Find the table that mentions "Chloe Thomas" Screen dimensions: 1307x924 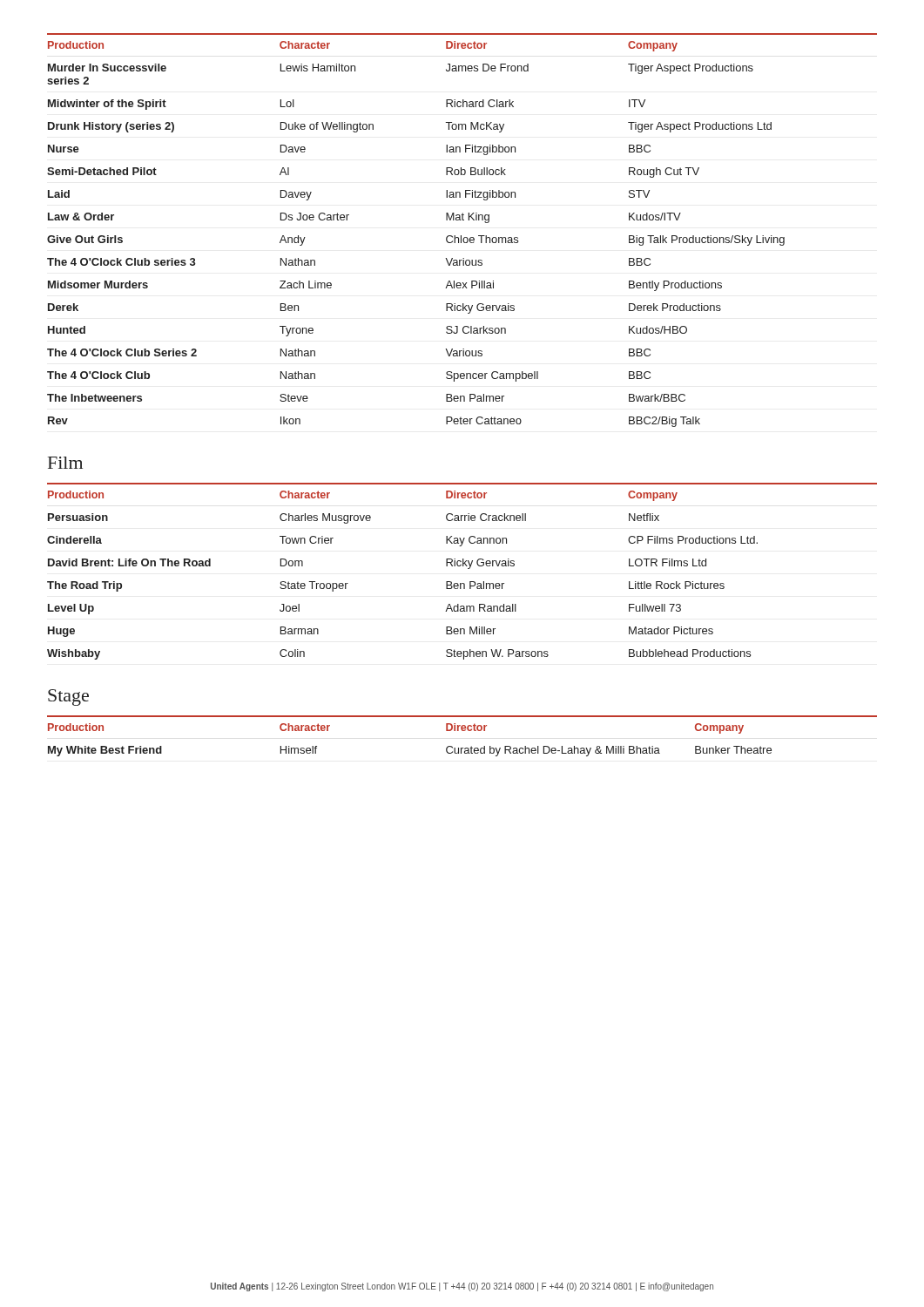point(462,233)
